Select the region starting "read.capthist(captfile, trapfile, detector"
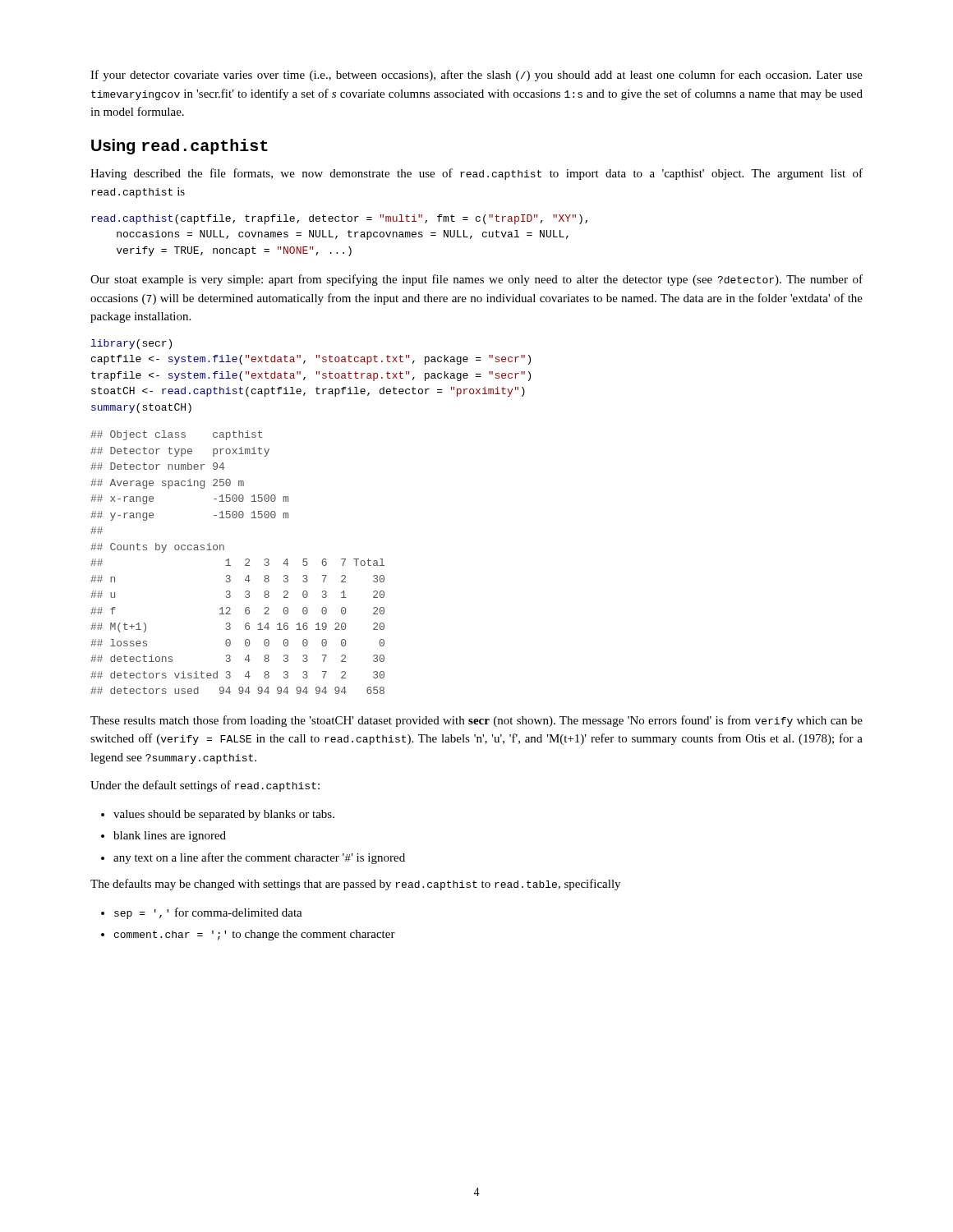This screenshot has height=1232, width=953. (x=476, y=235)
